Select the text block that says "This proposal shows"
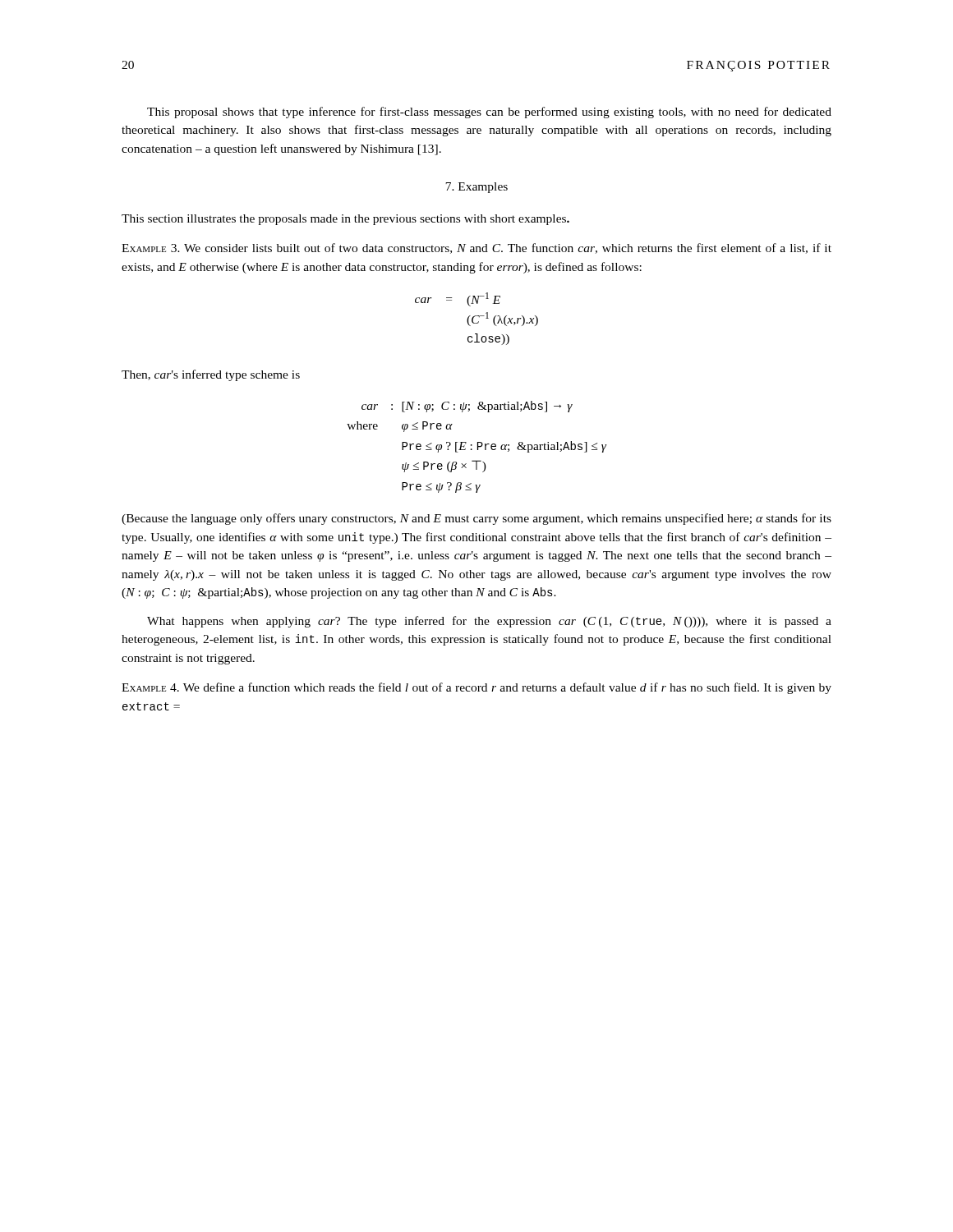953x1232 pixels. click(476, 130)
